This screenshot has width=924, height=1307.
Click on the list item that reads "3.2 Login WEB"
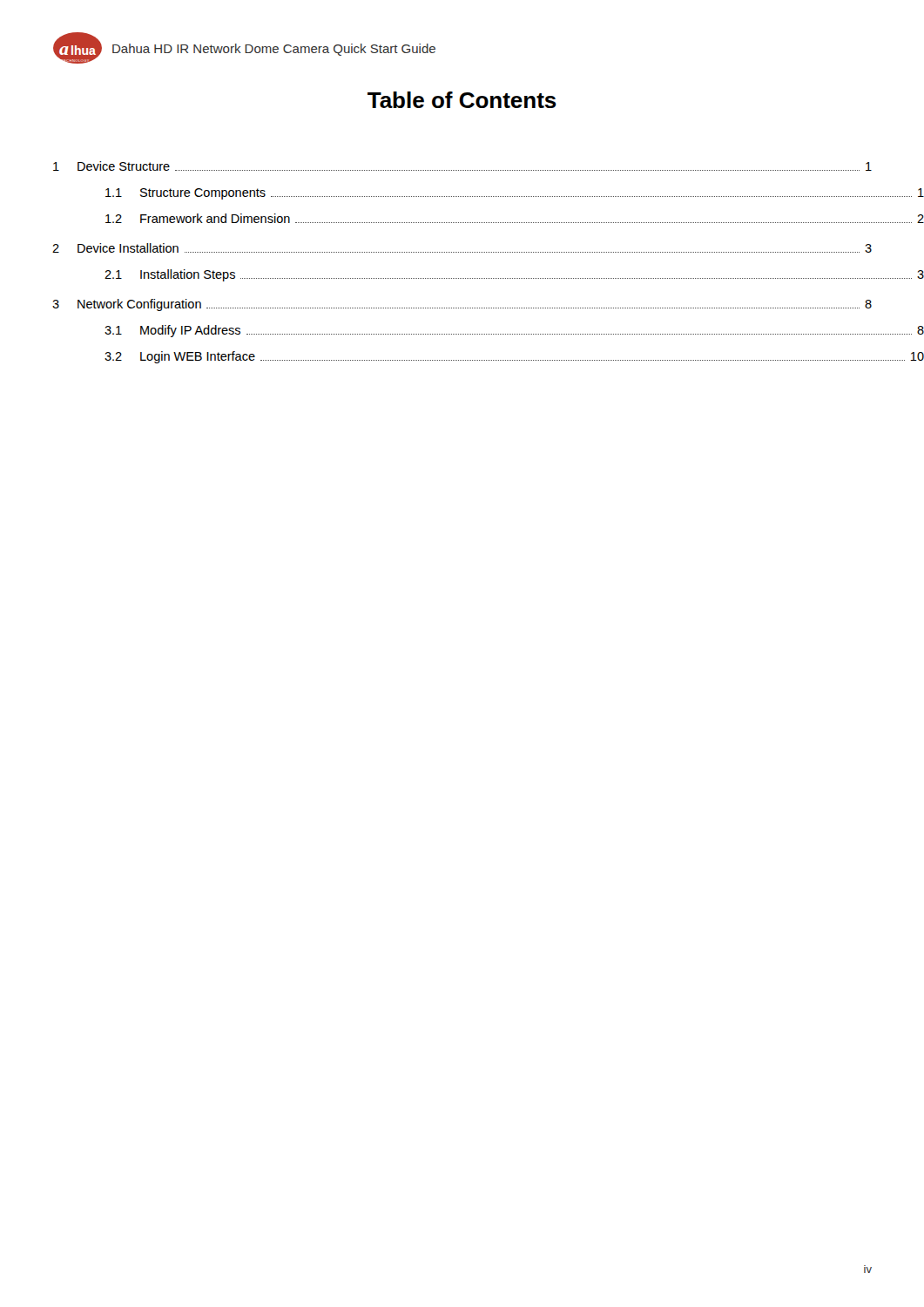click(514, 356)
